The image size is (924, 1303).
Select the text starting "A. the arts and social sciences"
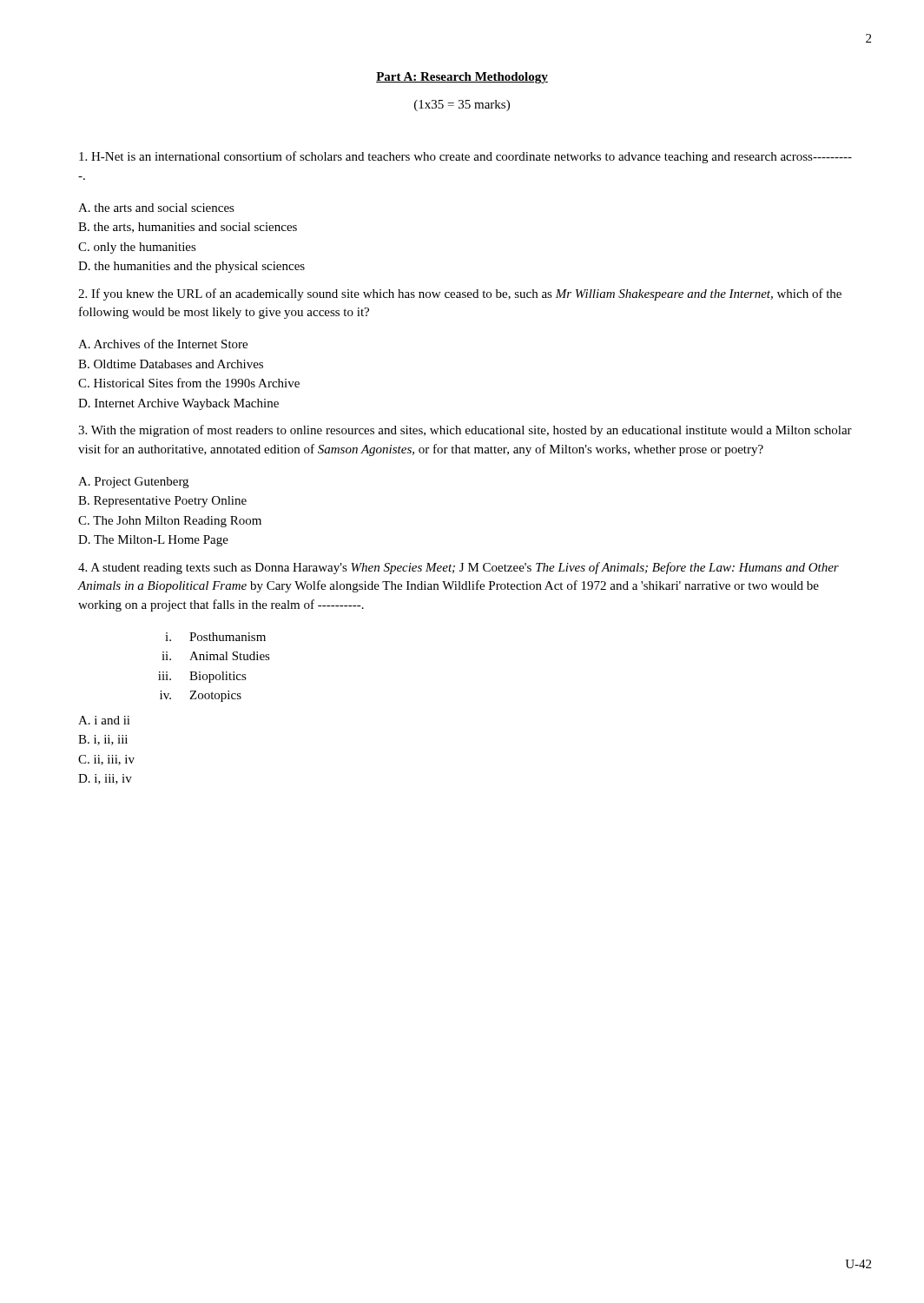point(156,207)
